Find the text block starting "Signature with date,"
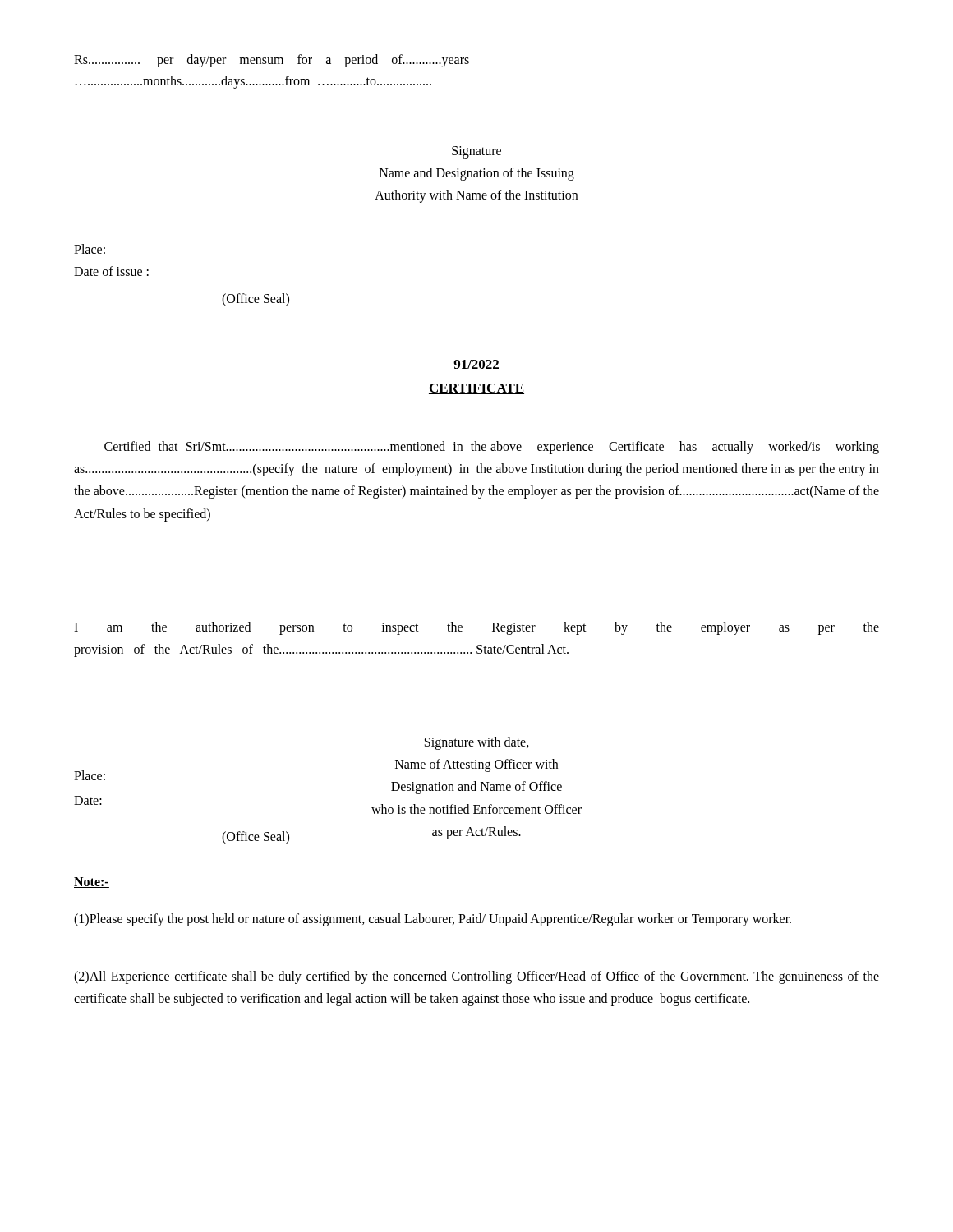Image resolution: width=953 pixels, height=1232 pixels. [476, 787]
